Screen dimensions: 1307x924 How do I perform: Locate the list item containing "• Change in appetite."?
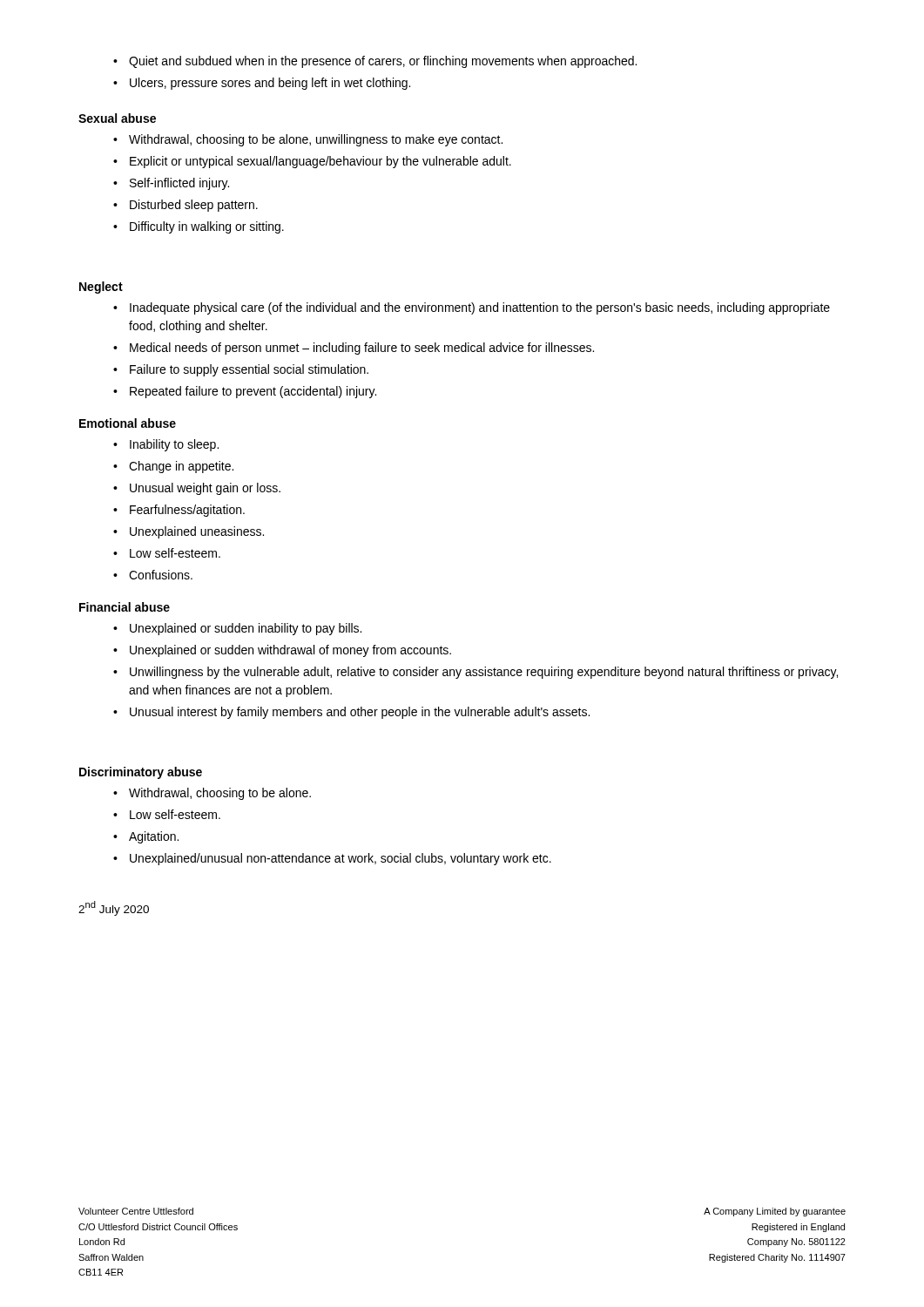coord(174,467)
